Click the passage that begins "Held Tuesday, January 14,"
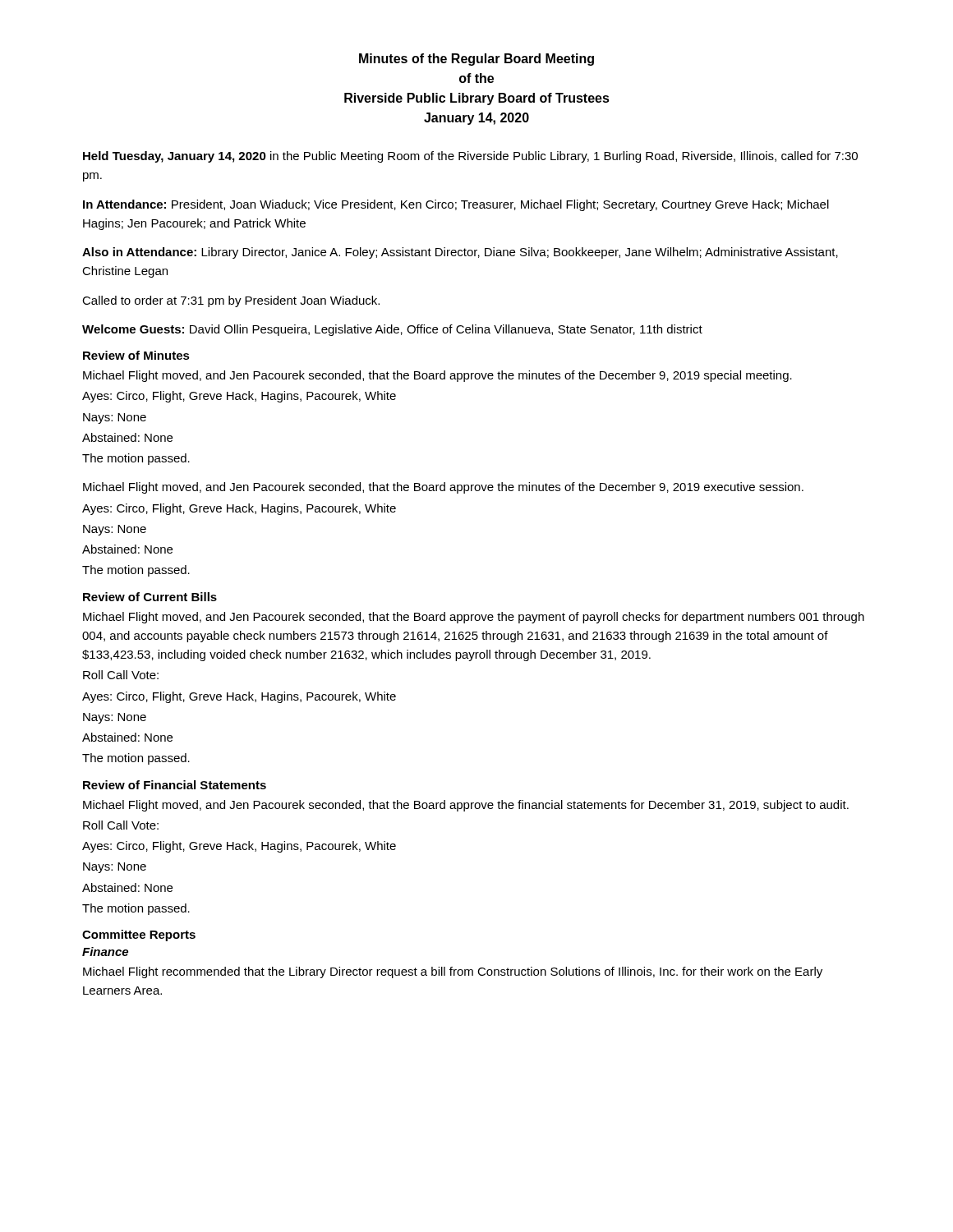The image size is (953, 1232). coord(476,165)
